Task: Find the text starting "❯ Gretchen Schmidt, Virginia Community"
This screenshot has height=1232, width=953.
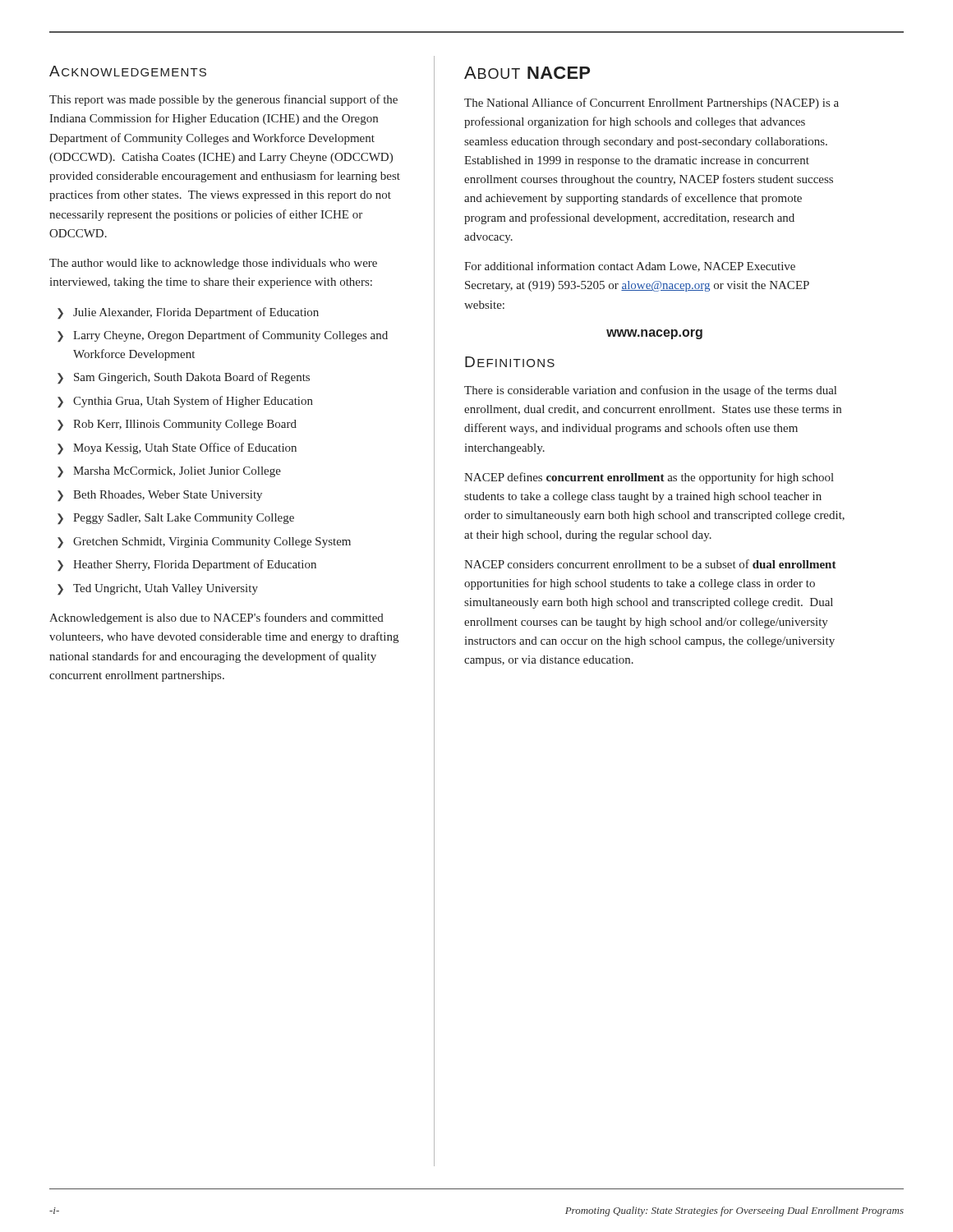Action: 230,541
